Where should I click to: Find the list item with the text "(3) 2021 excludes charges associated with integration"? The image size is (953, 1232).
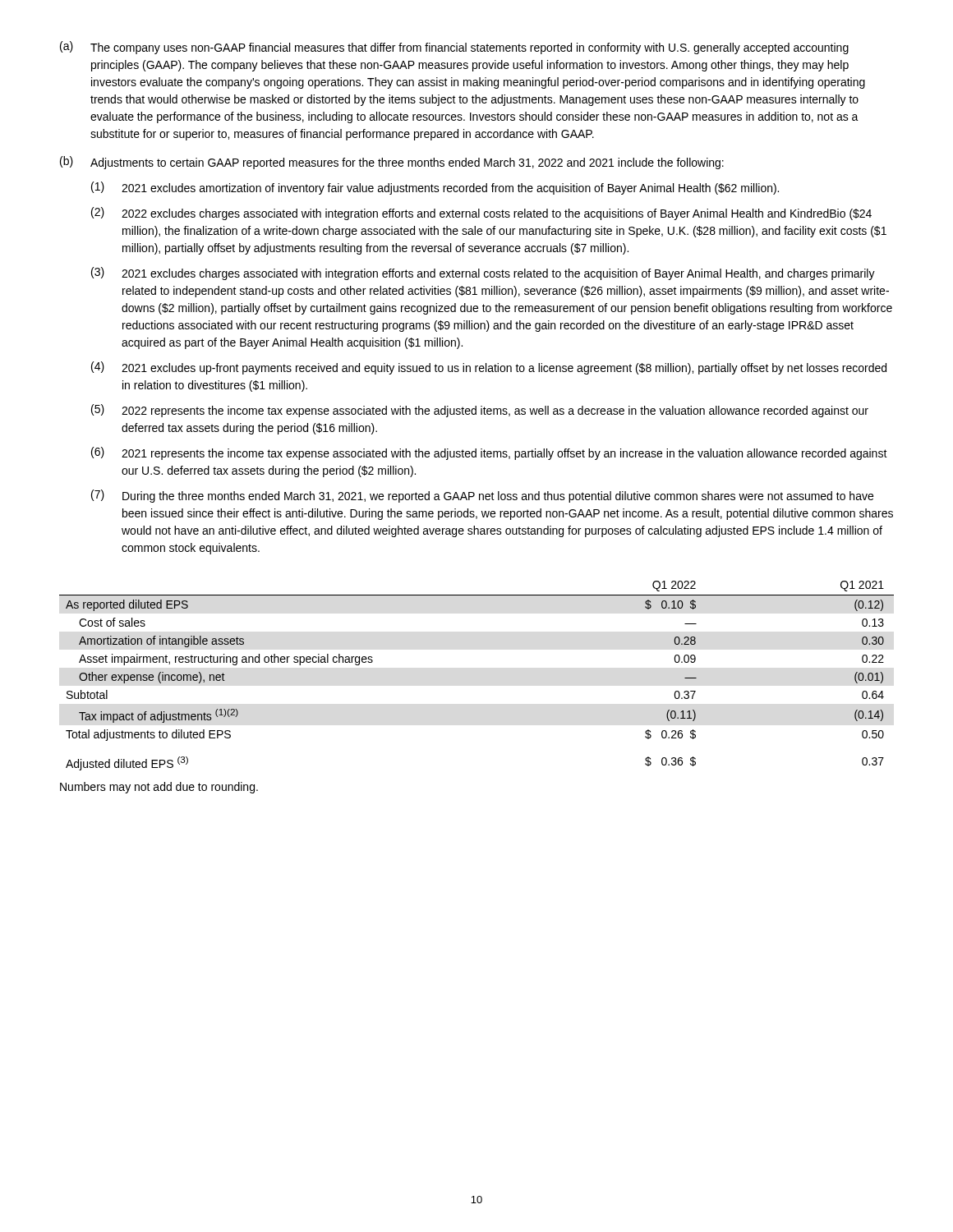coord(492,308)
